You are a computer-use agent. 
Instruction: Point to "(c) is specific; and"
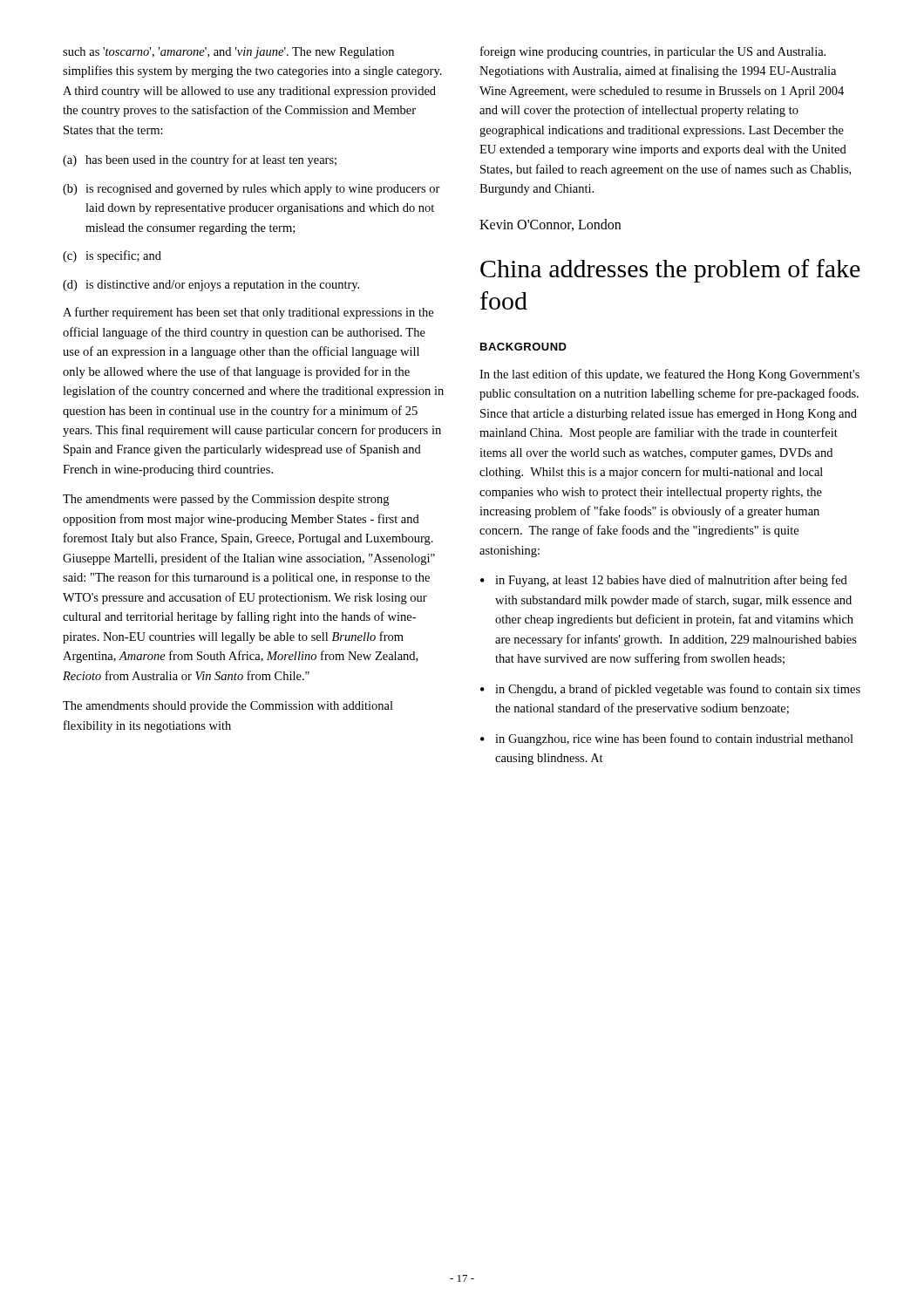point(112,256)
